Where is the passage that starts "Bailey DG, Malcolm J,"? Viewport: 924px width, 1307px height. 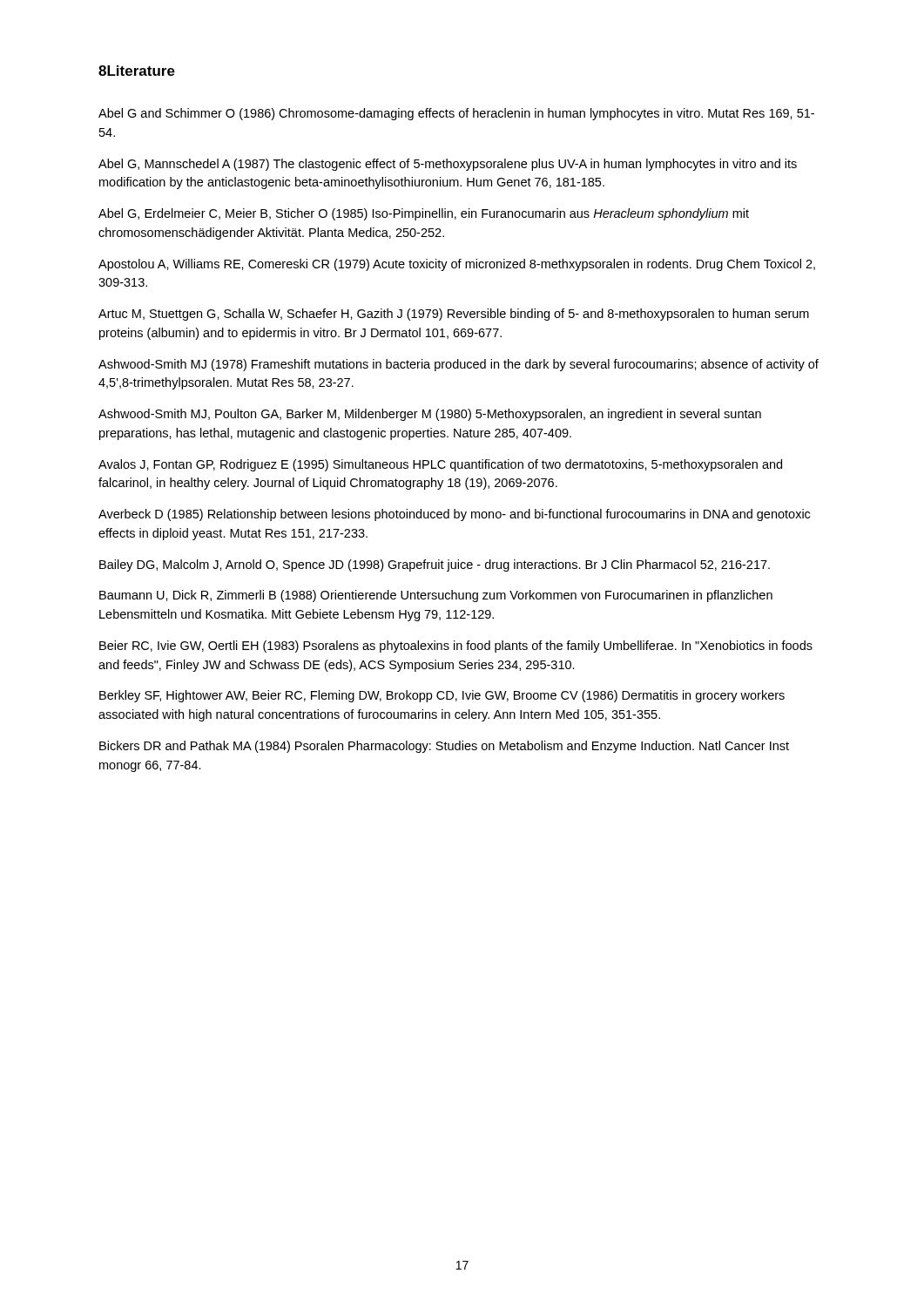coord(435,564)
